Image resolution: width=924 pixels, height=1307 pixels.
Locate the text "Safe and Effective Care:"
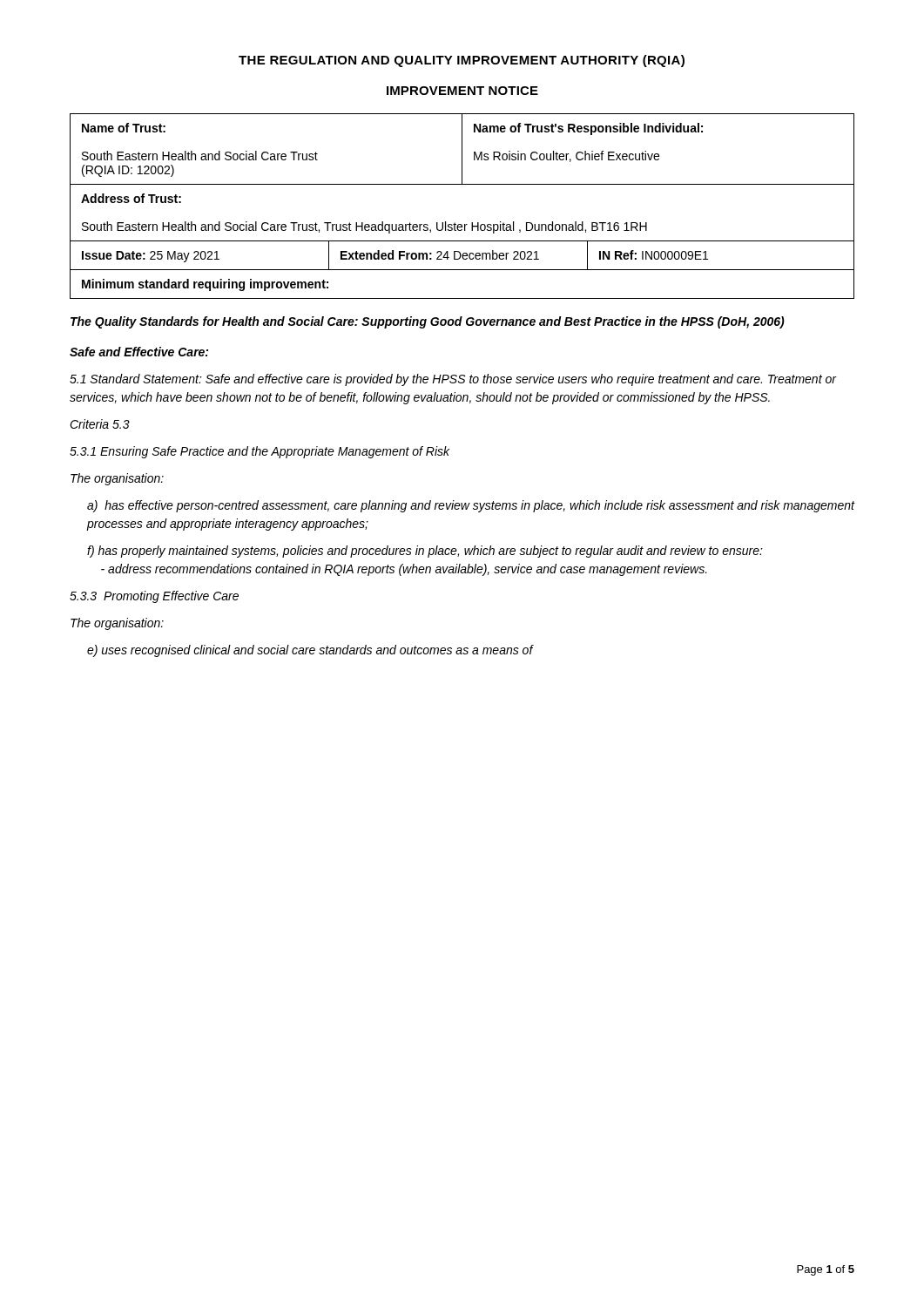pos(139,352)
